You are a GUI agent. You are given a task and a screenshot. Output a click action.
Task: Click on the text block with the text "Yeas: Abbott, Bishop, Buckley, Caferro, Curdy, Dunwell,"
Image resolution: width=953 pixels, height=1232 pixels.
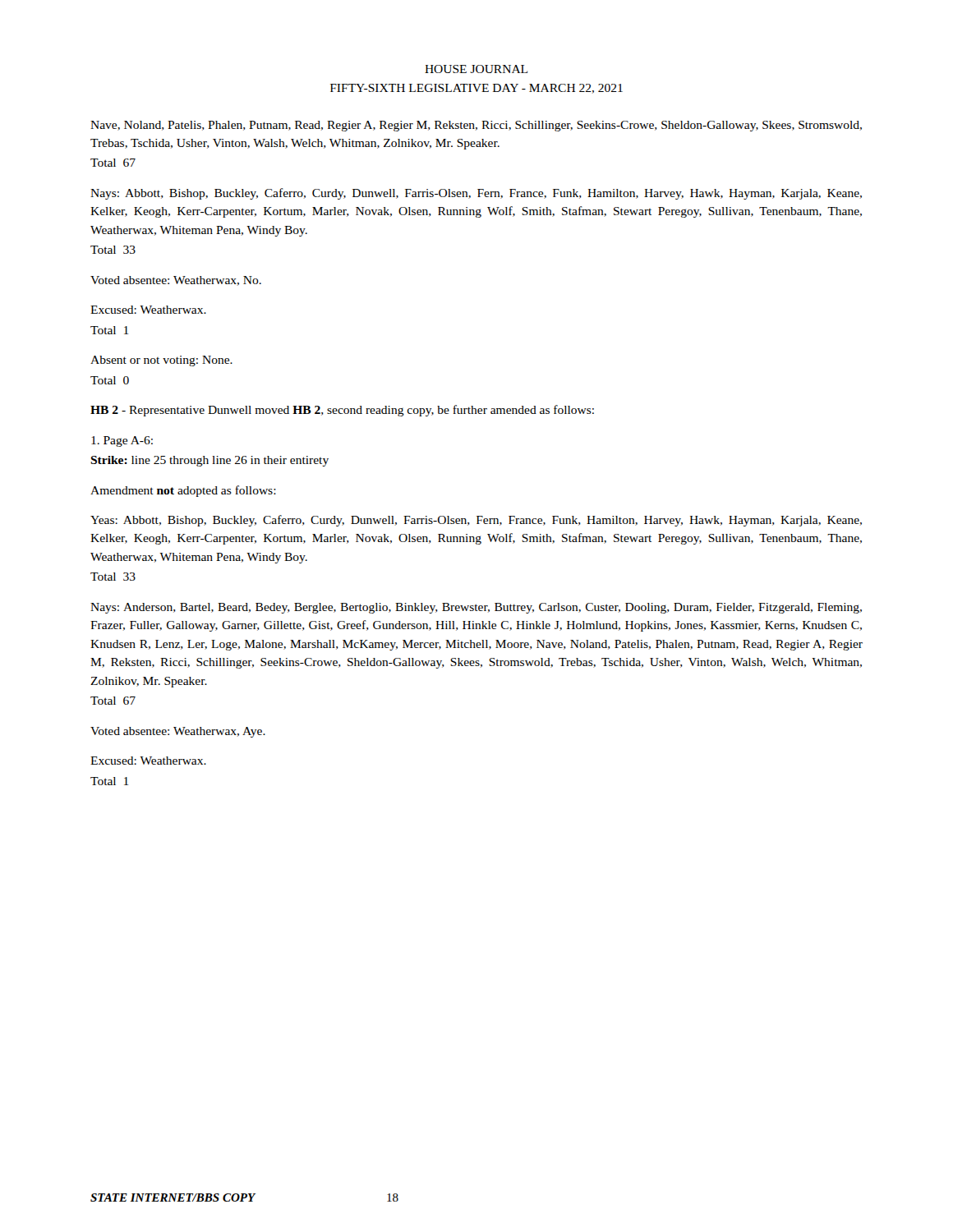click(x=476, y=538)
